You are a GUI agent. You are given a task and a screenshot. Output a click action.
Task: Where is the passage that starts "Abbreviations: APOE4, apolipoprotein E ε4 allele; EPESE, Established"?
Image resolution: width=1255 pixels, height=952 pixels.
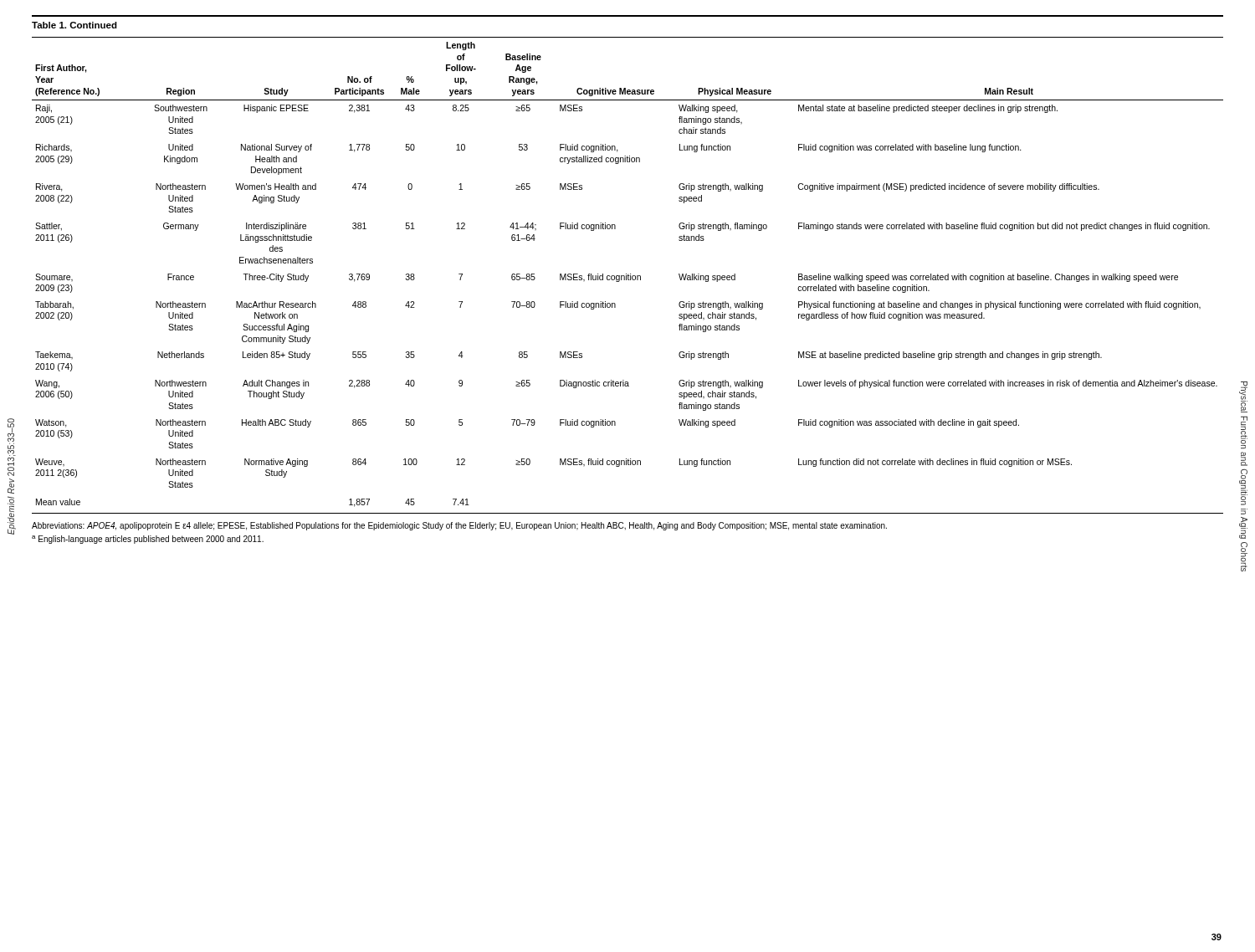tap(628, 533)
